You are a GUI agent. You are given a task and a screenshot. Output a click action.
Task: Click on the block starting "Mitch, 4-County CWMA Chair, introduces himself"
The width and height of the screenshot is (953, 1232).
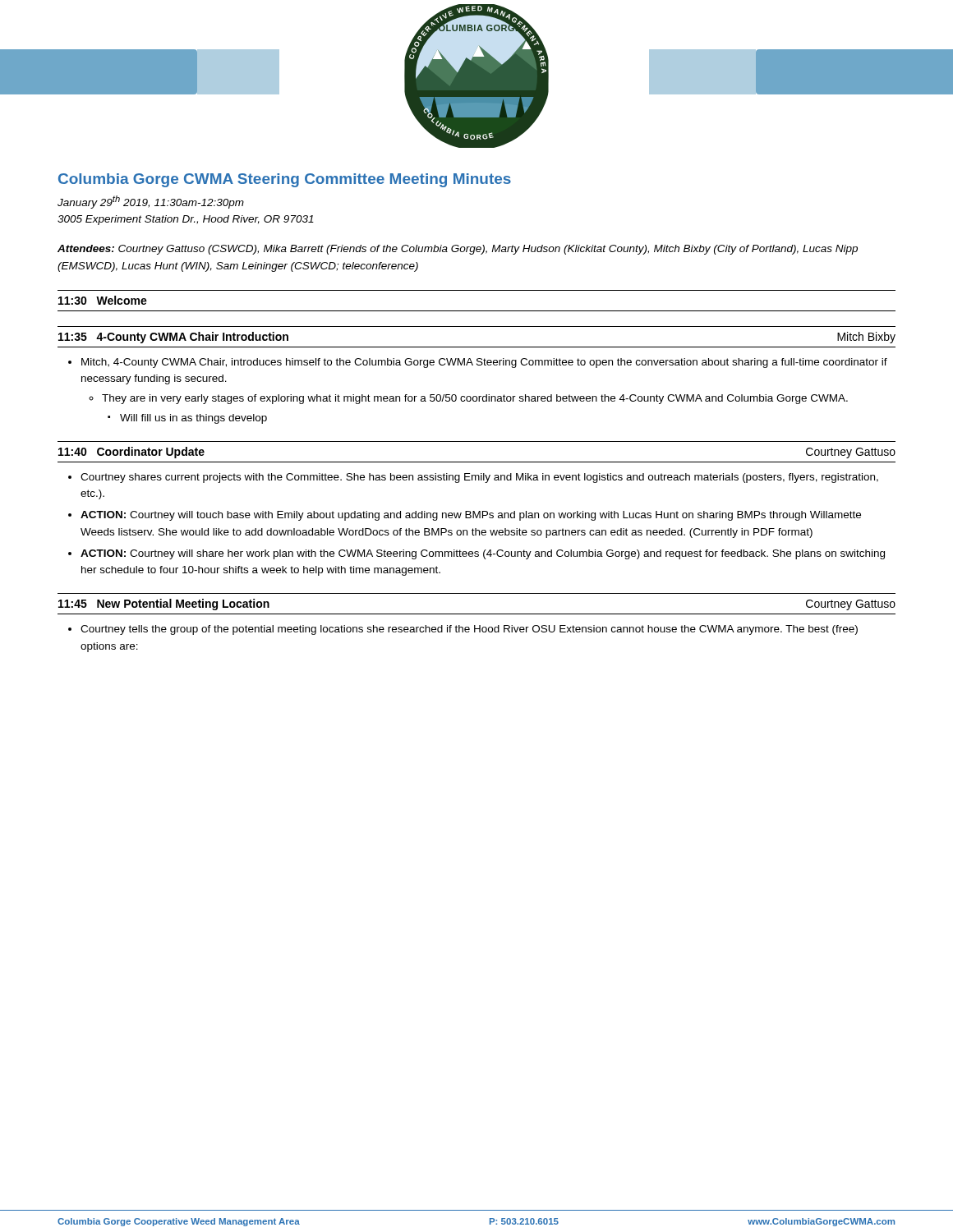476,390
